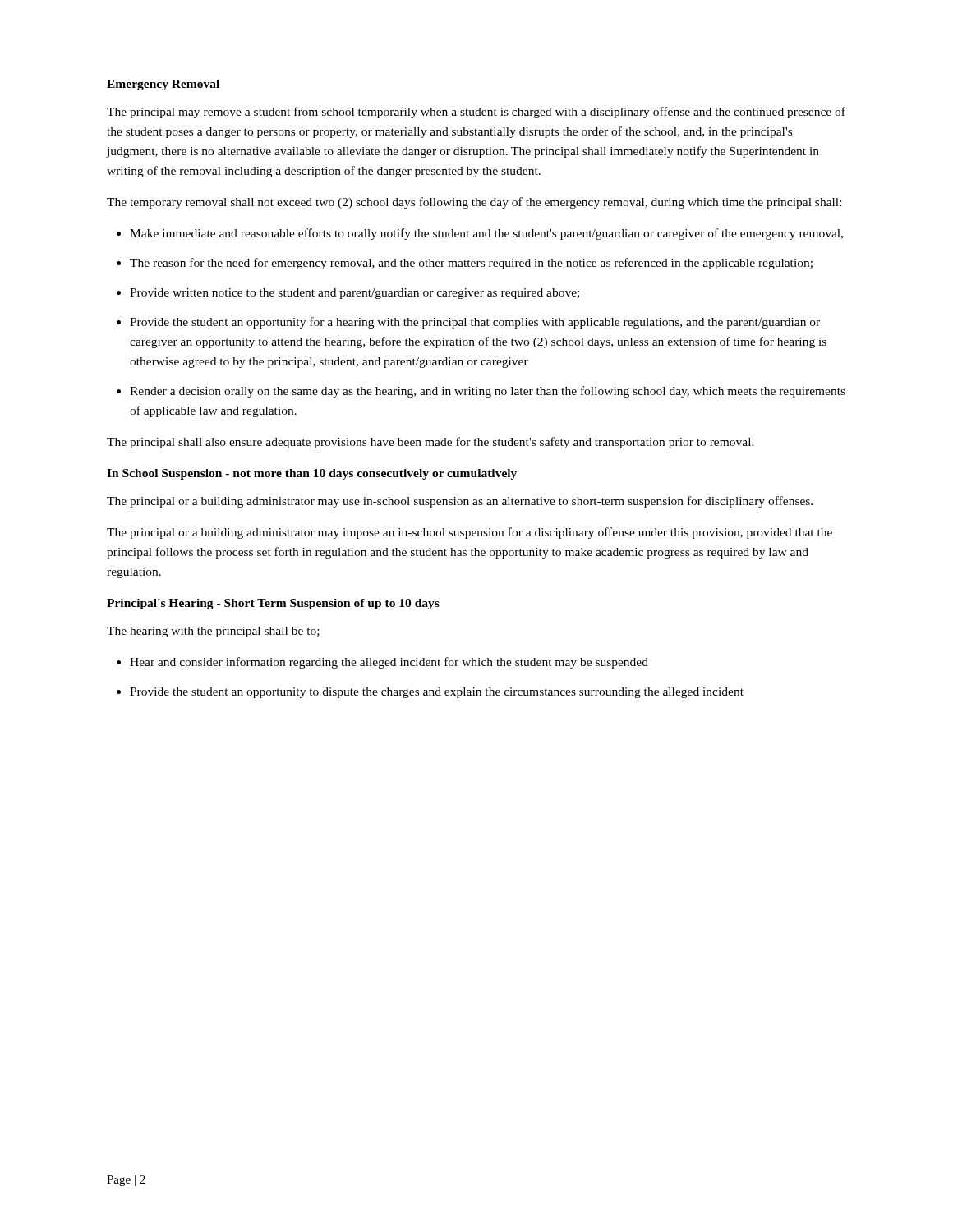Find the block on this page that starts "Provide written notice to"
Screen dimensions: 1232x953
click(355, 292)
